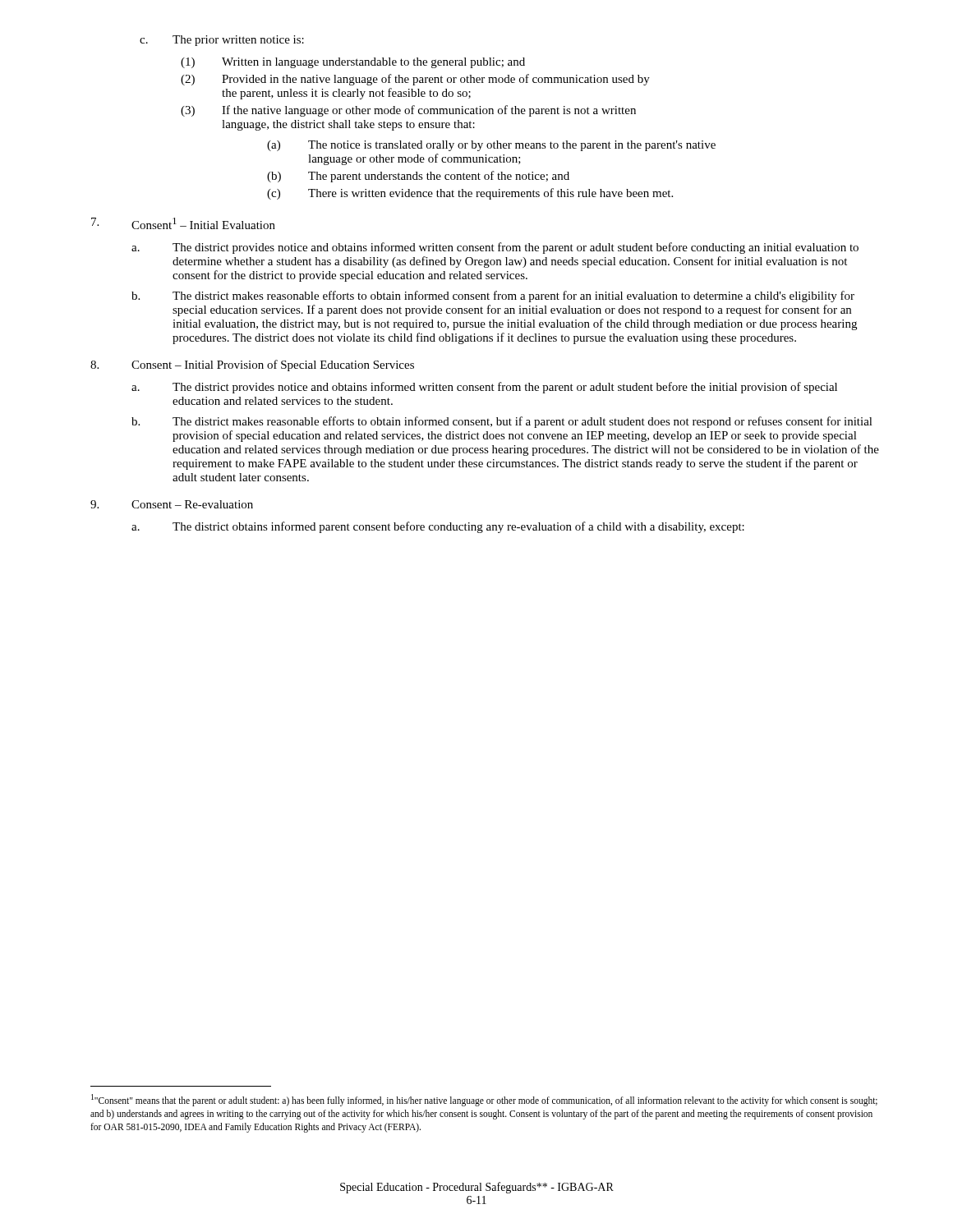Select the text block starting "a. The district obtains informed parent consent"

(x=438, y=527)
